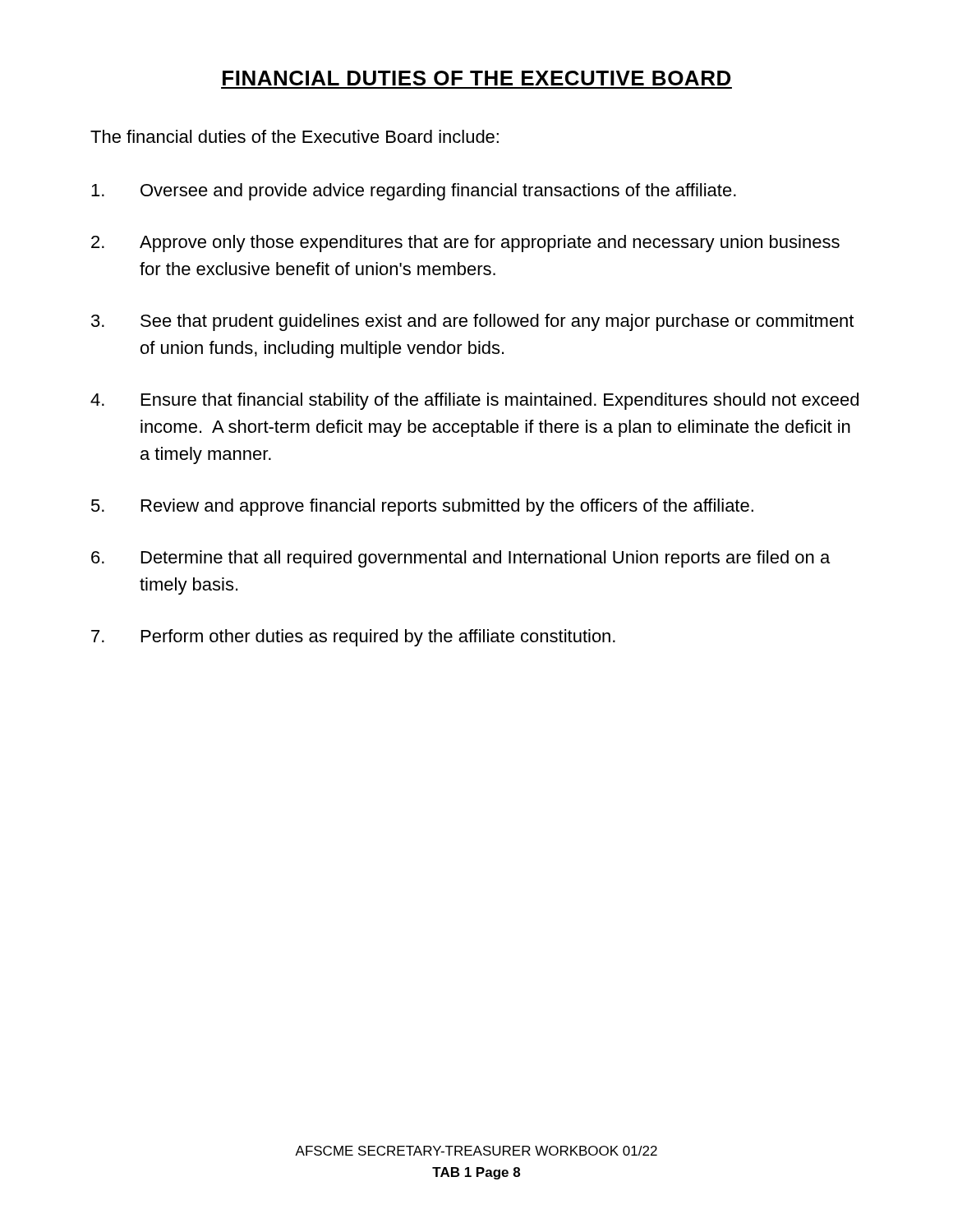953x1232 pixels.
Task: Locate the block of text that opens with "The financial duties of the Executive"
Action: pos(295,137)
